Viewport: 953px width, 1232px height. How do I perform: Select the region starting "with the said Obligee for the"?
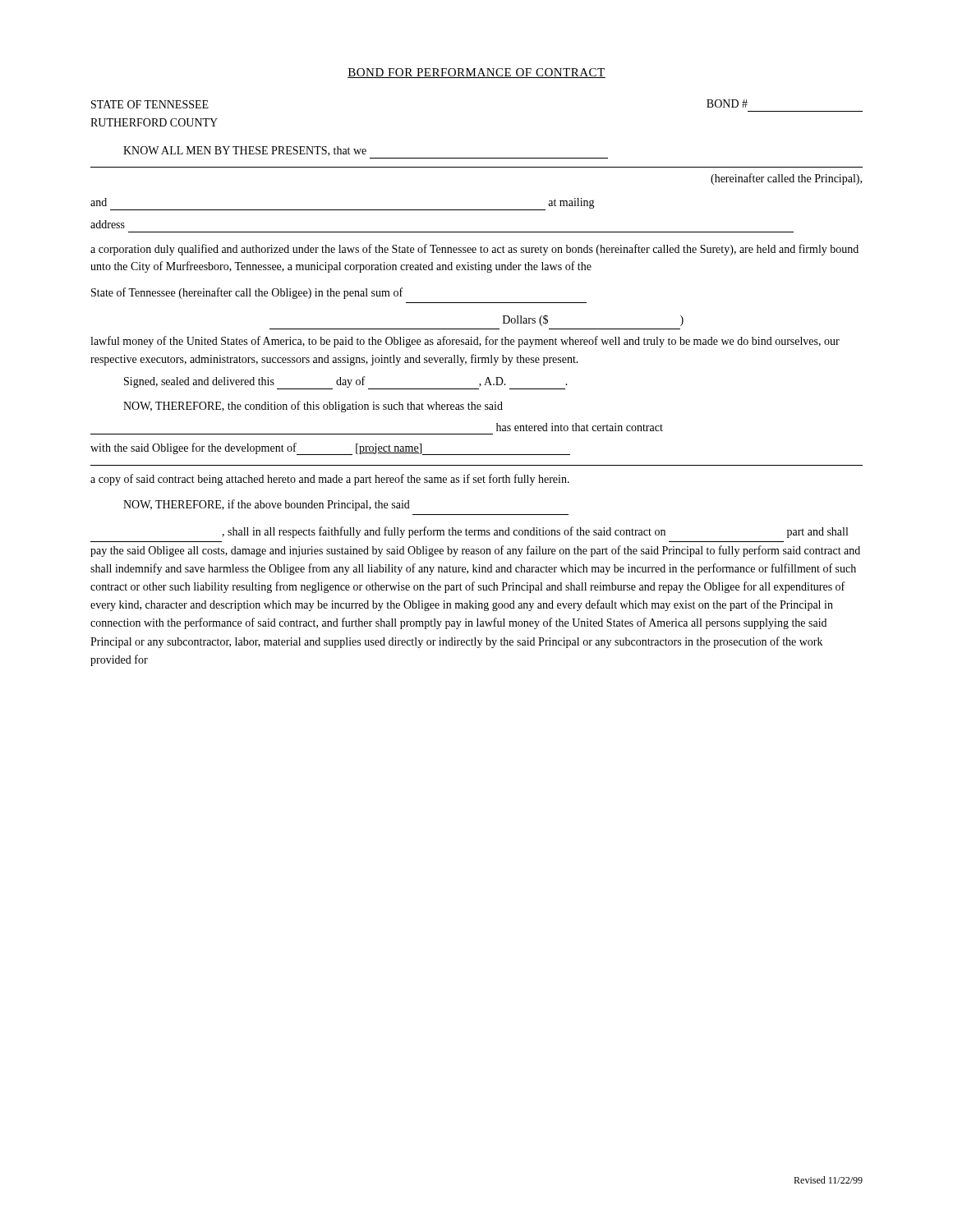click(330, 448)
